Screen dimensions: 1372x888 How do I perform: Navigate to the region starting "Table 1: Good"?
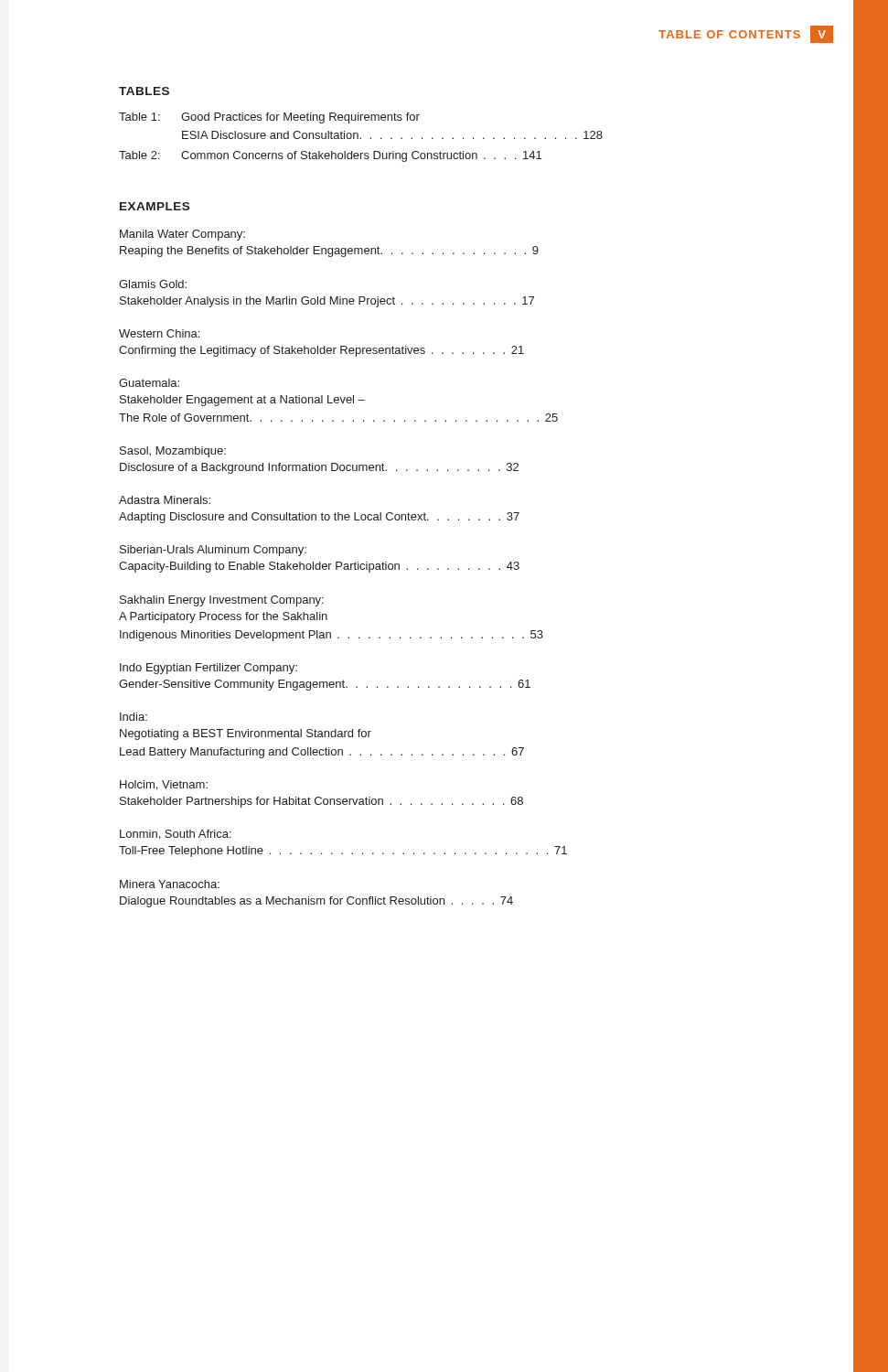point(457,126)
